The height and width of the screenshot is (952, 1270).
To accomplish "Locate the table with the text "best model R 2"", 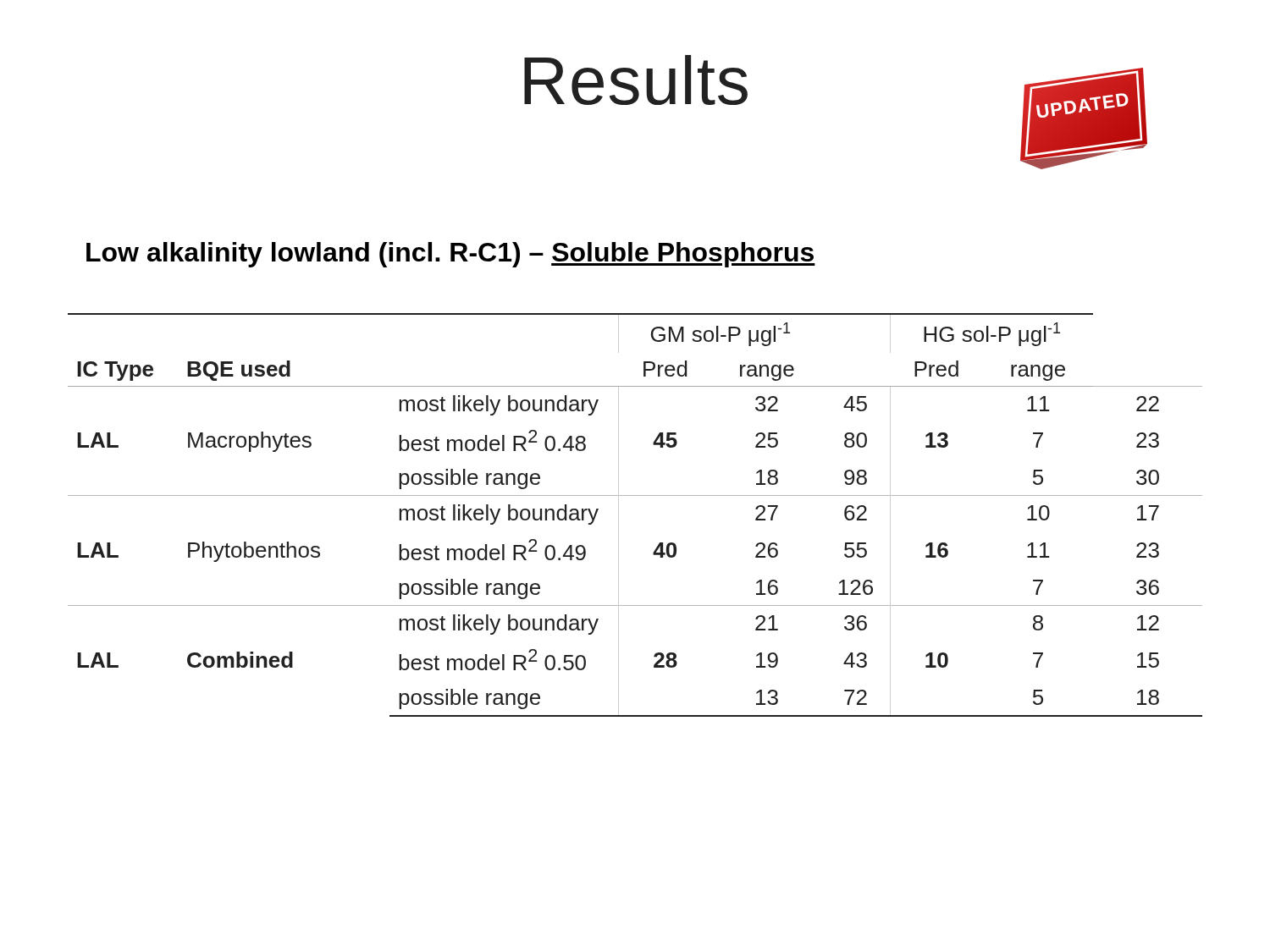I will pos(635,515).
